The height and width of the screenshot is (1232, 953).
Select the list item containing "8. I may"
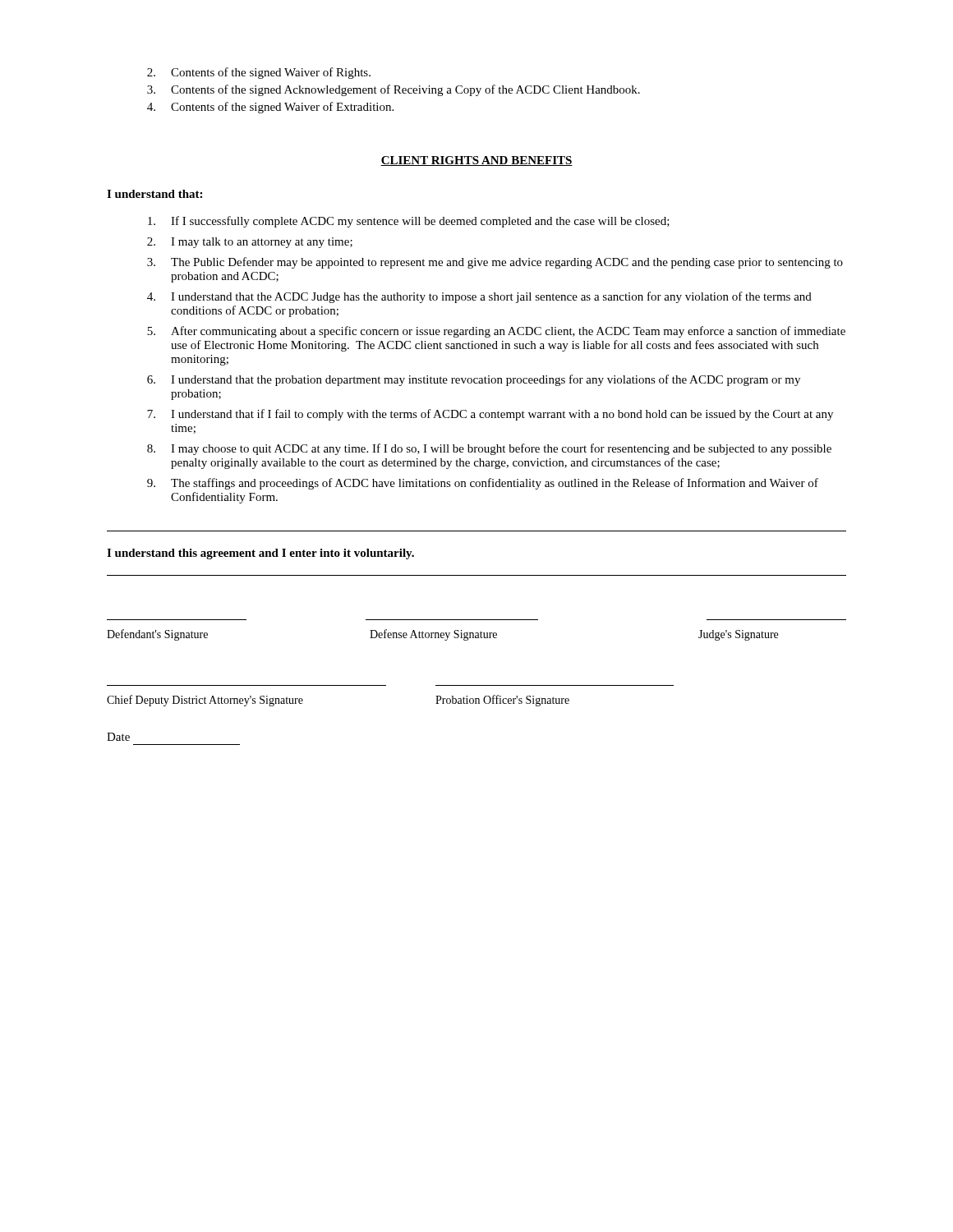point(476,456)
